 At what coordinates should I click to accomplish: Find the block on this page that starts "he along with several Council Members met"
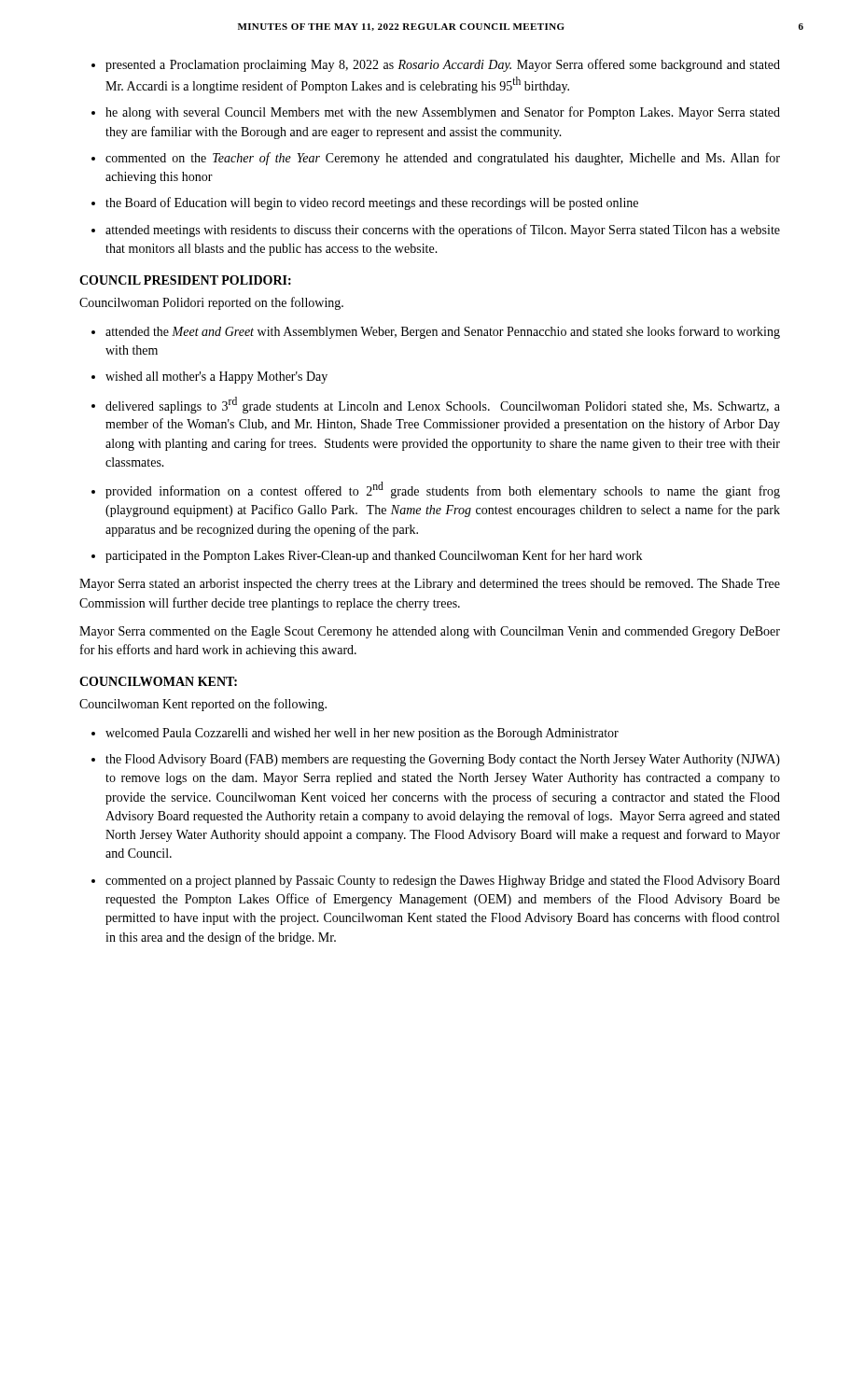pyautogui.click(x=430, y=123)
